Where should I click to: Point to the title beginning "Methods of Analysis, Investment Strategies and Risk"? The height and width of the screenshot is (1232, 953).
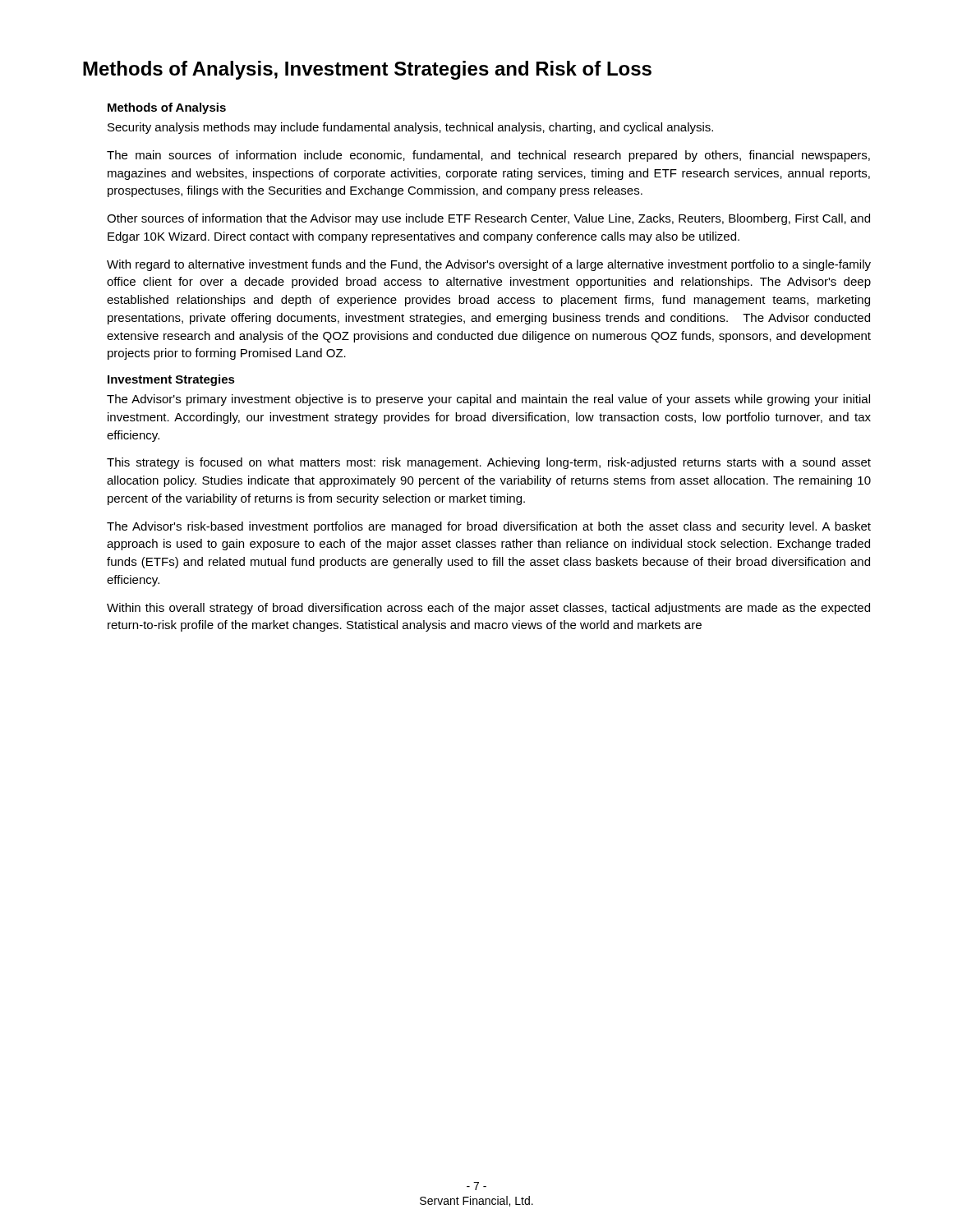[367, 69]
